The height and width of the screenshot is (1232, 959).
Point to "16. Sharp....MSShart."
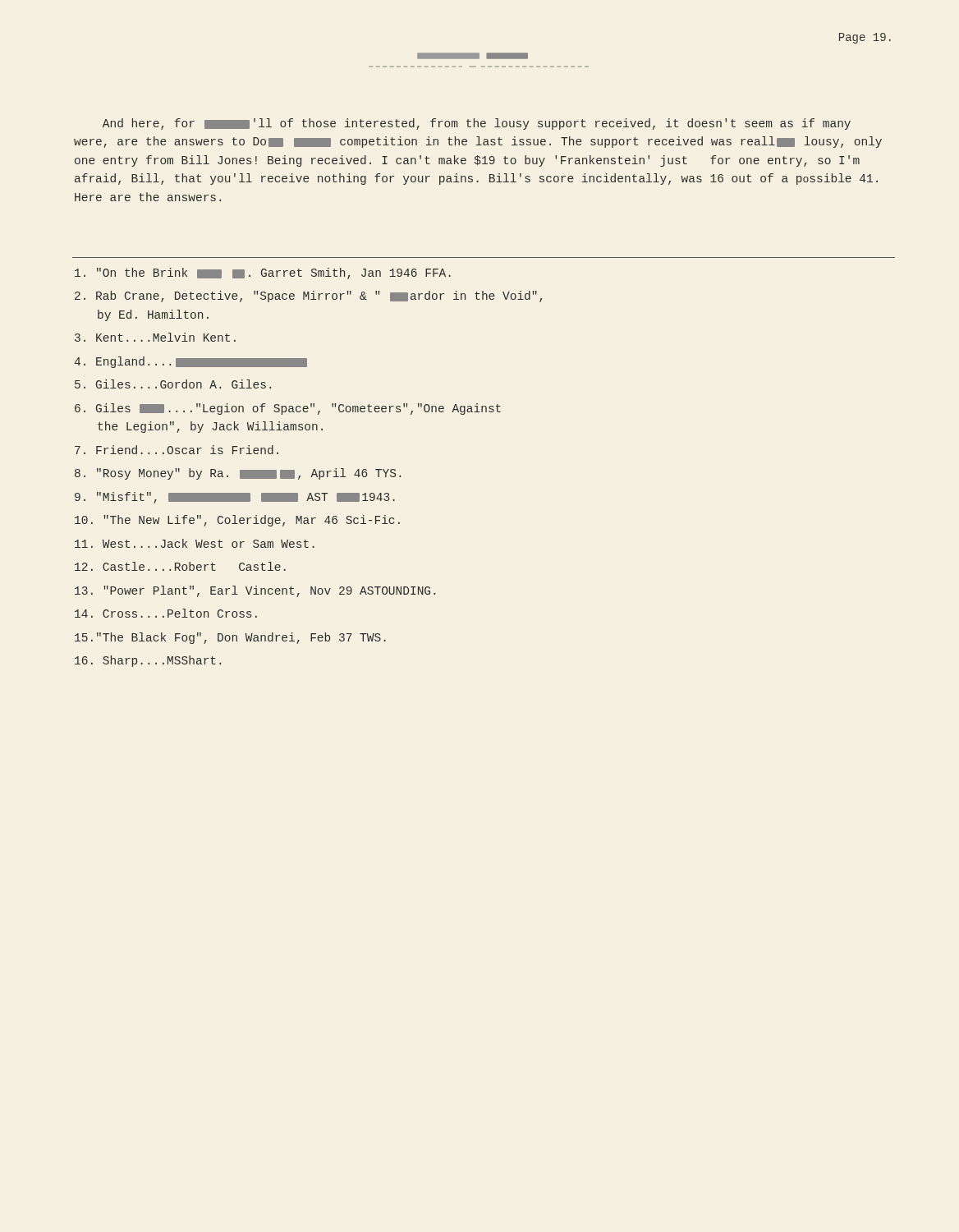pyautogui.click(x=149, y=661)
